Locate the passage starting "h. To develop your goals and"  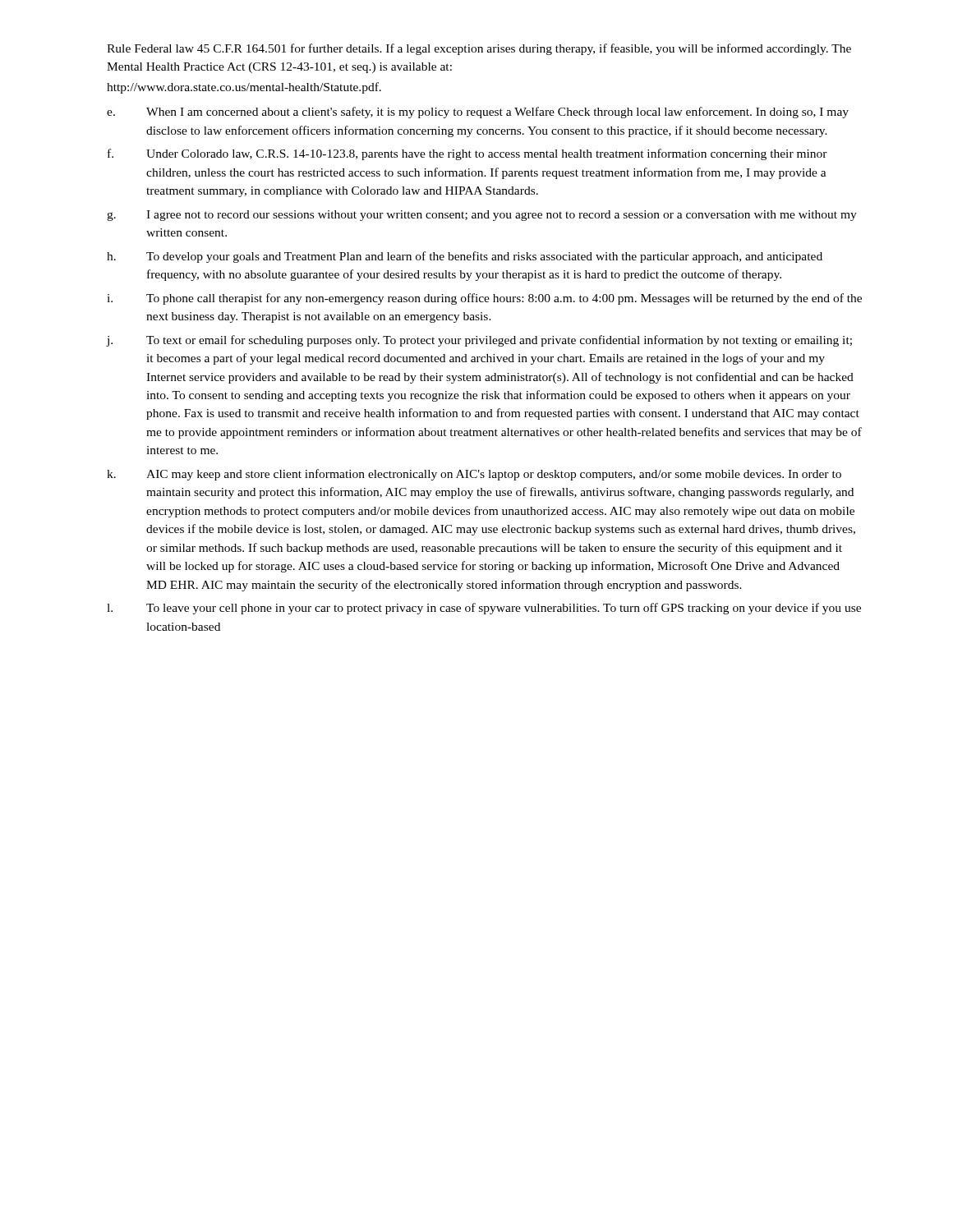tap(485, 265)
